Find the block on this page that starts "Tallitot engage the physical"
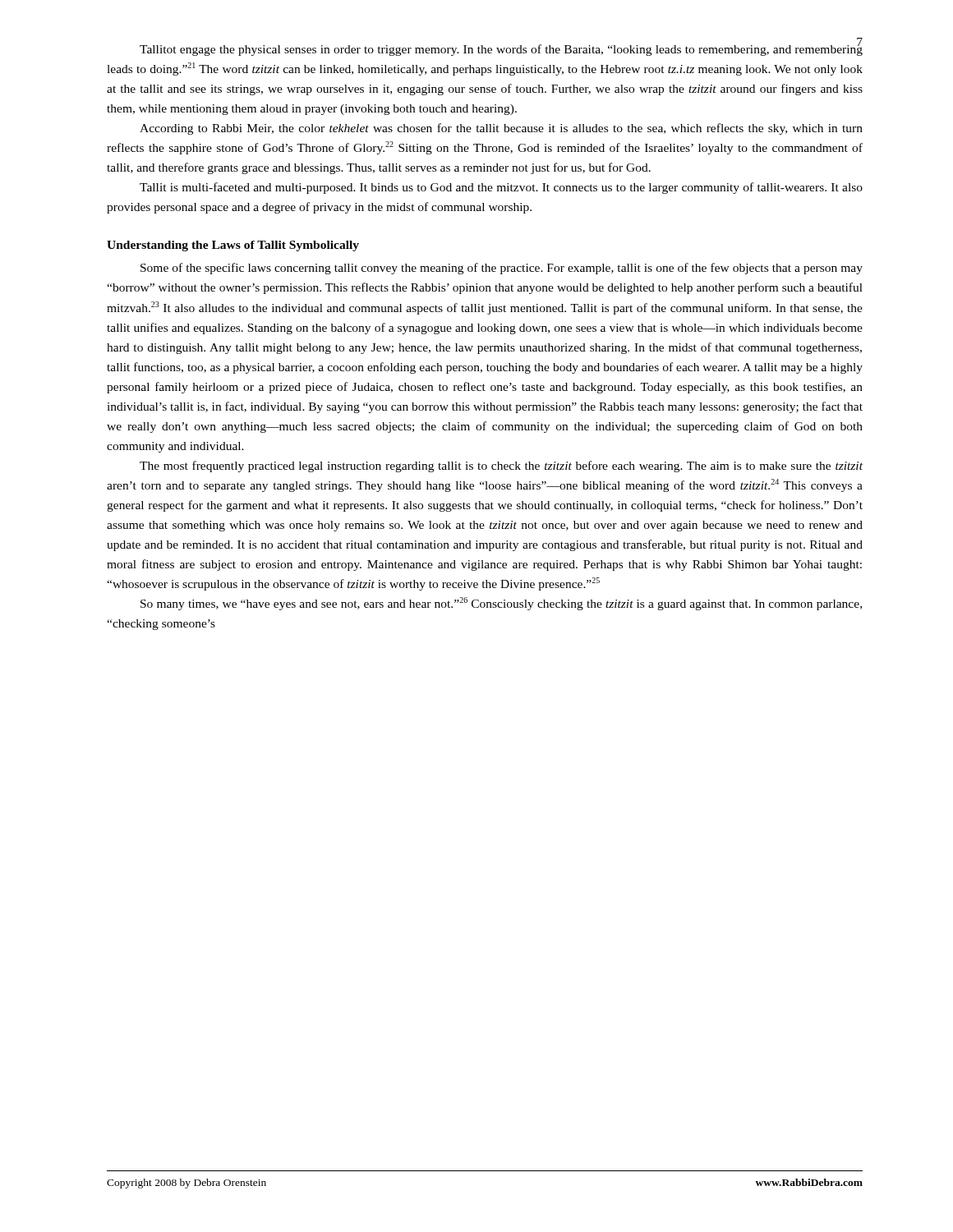This screenshot has height=1232, width=953. tap(485, 79)
